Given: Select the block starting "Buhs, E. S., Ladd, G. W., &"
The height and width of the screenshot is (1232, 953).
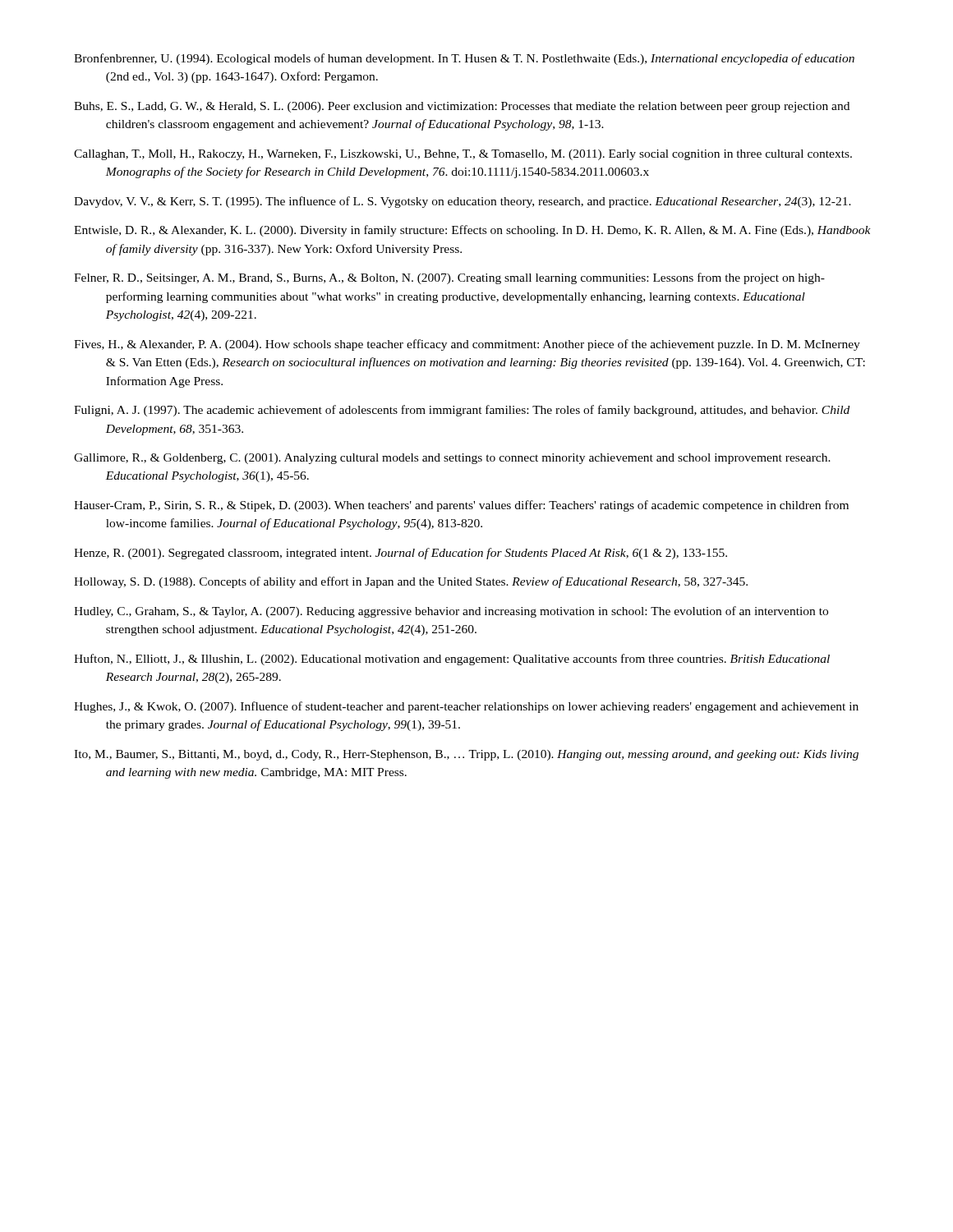Looking at the screenshot, I should [x=462, y=115].
